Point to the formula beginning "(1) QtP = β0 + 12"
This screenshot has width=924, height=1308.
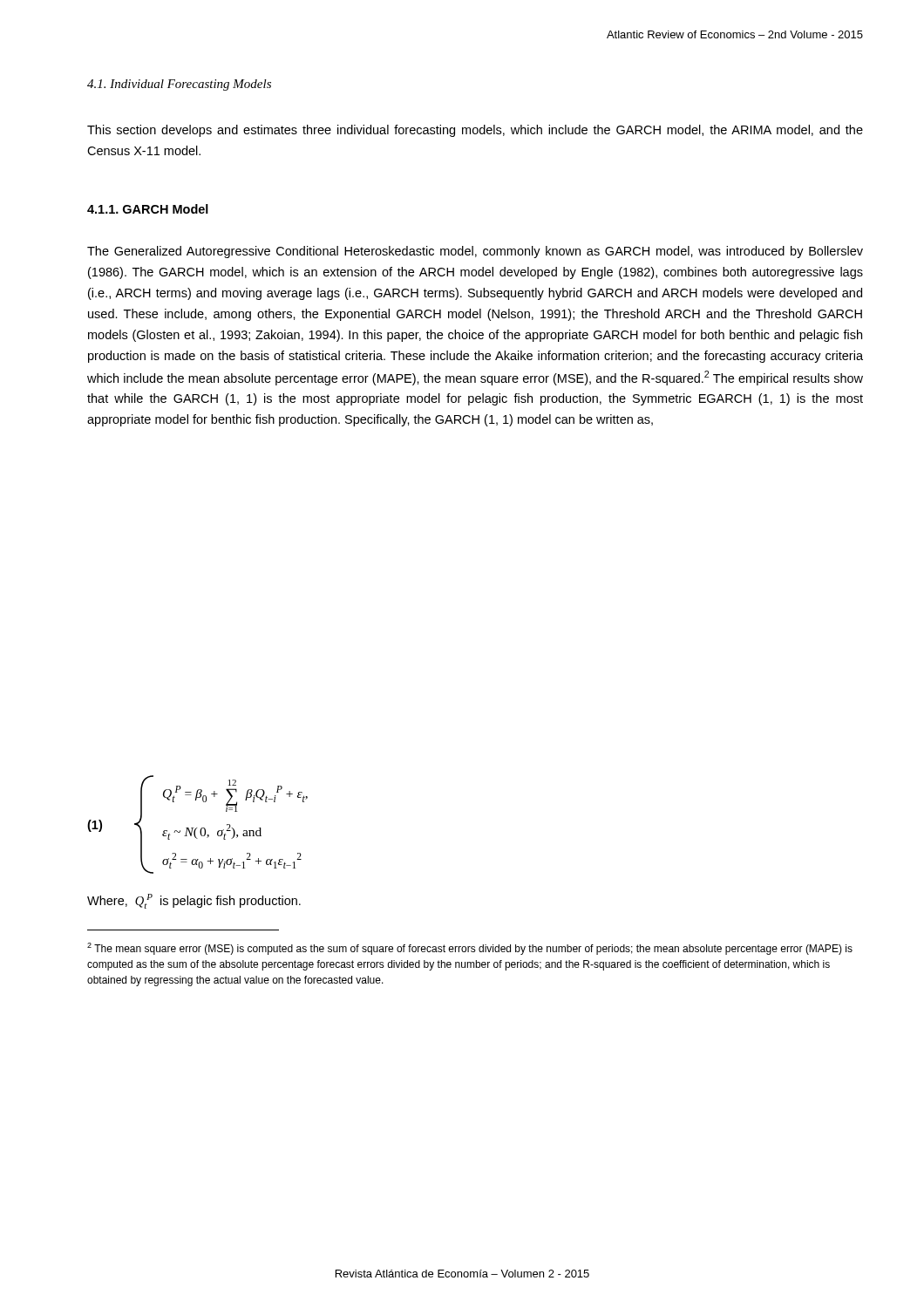pos(198,824)
